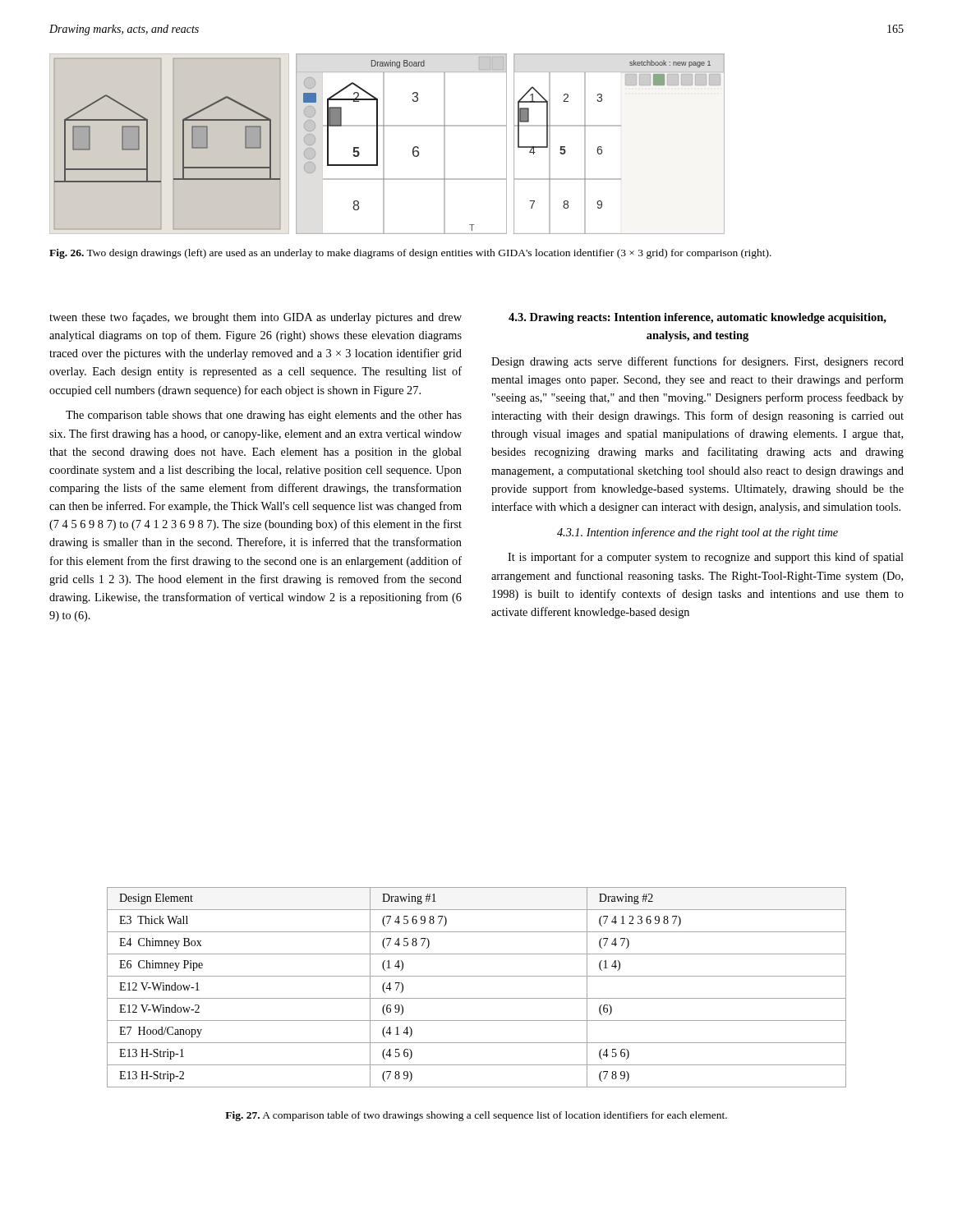
Task: Point to the text block starting "Design drawing acts serve"
Action: [698, 434]
